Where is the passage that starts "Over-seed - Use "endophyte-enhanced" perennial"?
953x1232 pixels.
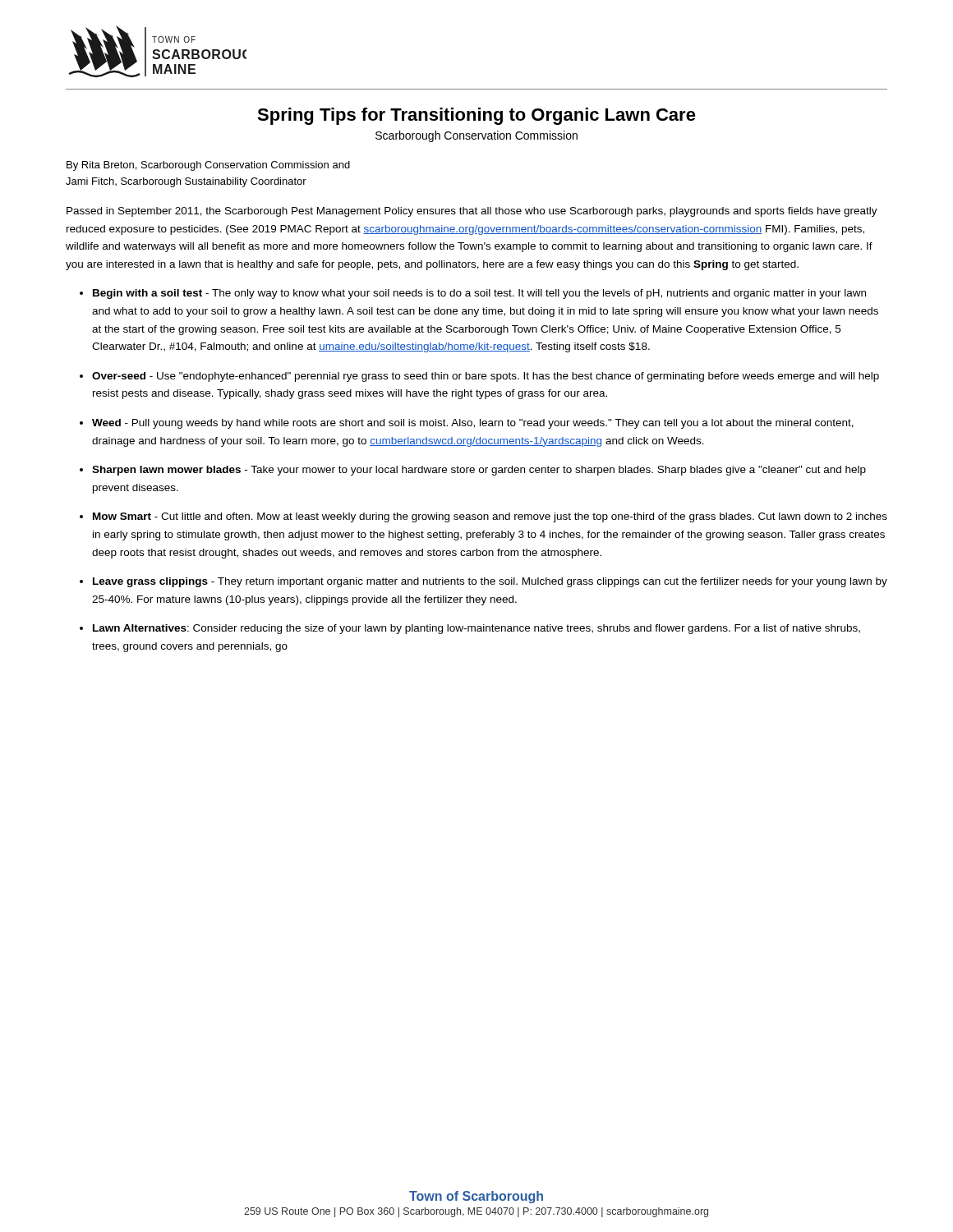click(486, 384)
